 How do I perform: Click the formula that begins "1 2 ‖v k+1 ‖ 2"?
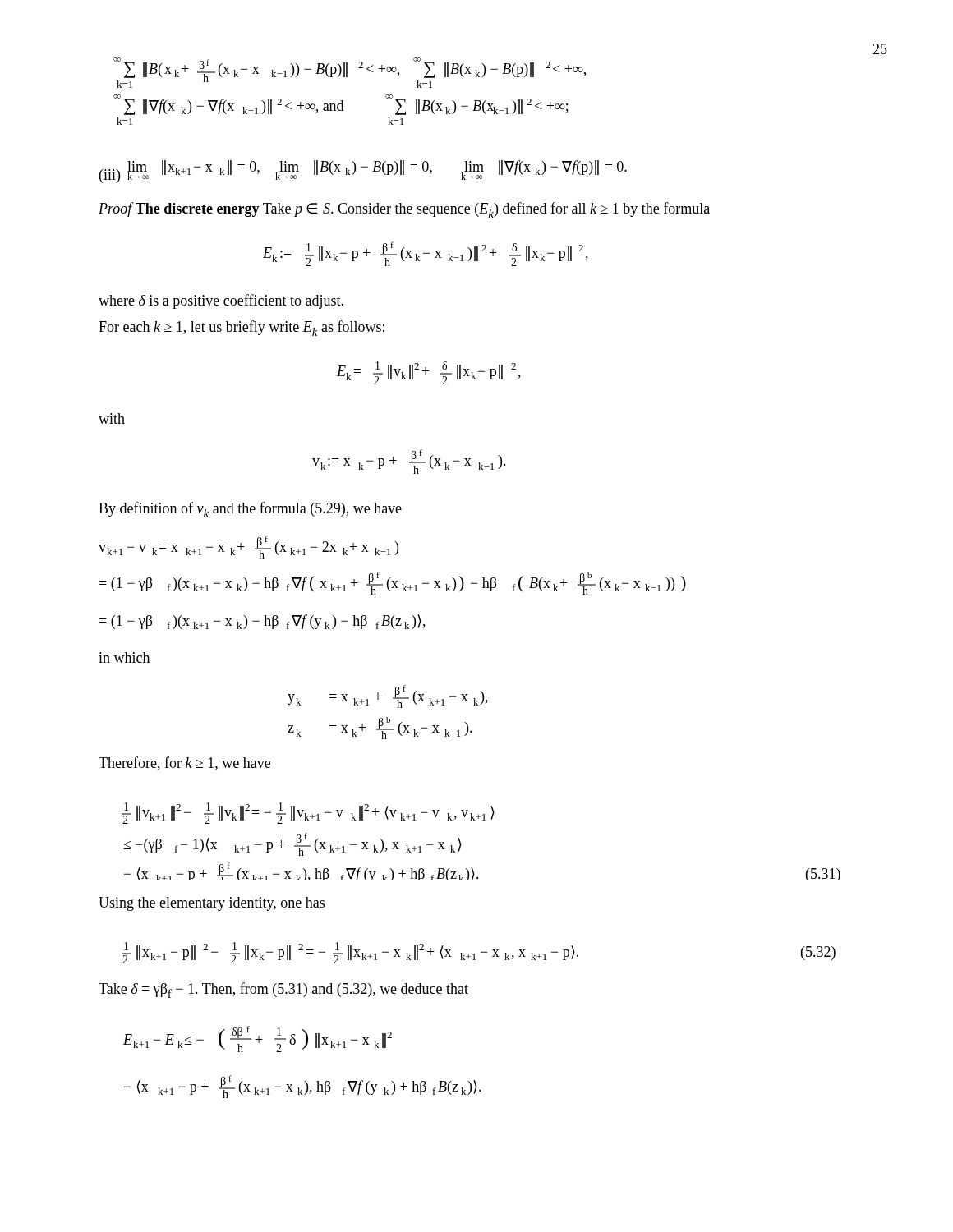(x=308, y=813)
